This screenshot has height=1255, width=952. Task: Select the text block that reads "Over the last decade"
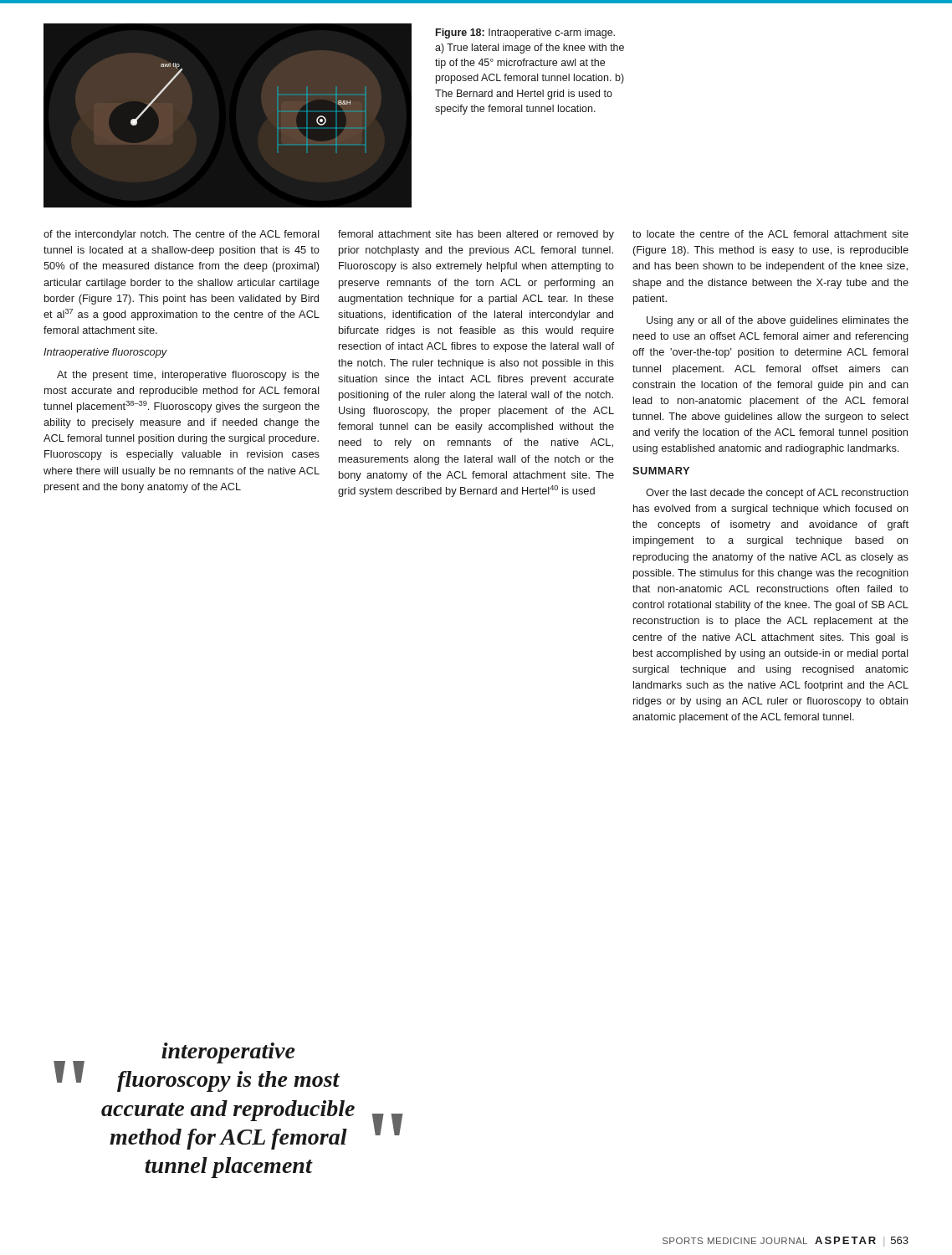click(x=770, y=605)
